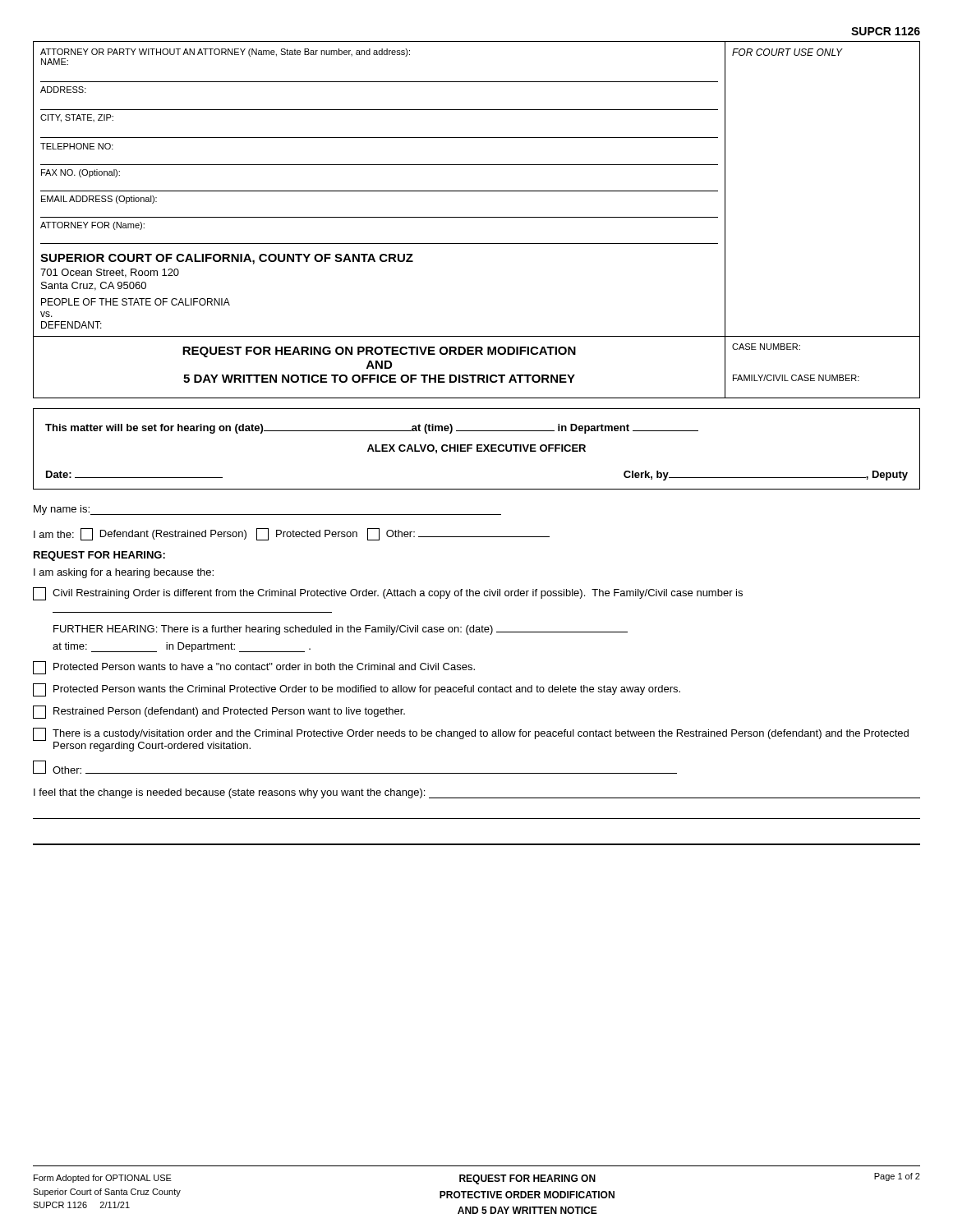This screenshot has width=953, height=1232.
Task: Find the text block starting "Restrained Person (defendant) and"
Action: (219, 712)
